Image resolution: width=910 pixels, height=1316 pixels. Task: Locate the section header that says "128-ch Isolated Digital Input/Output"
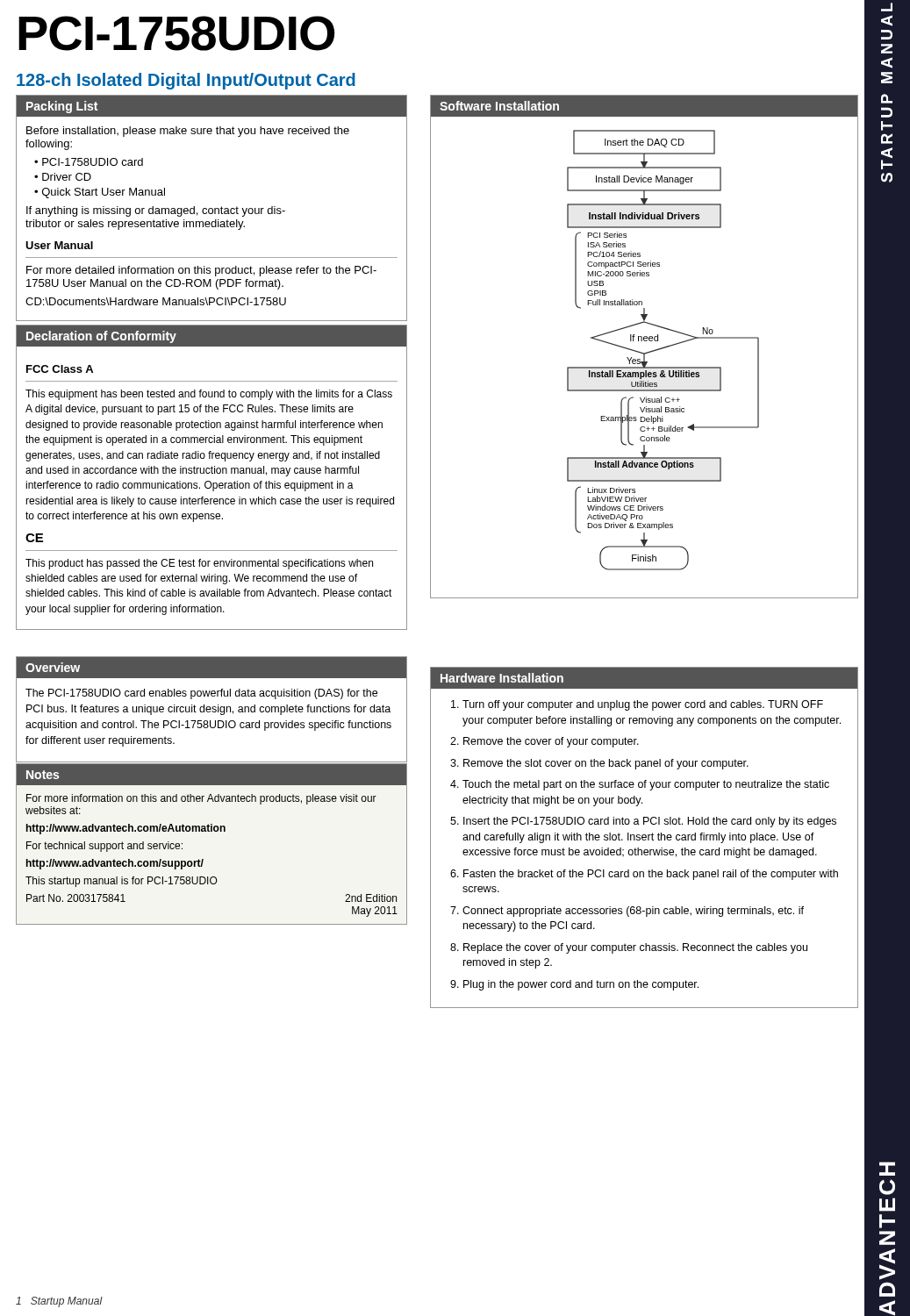[x=186, y=80]
